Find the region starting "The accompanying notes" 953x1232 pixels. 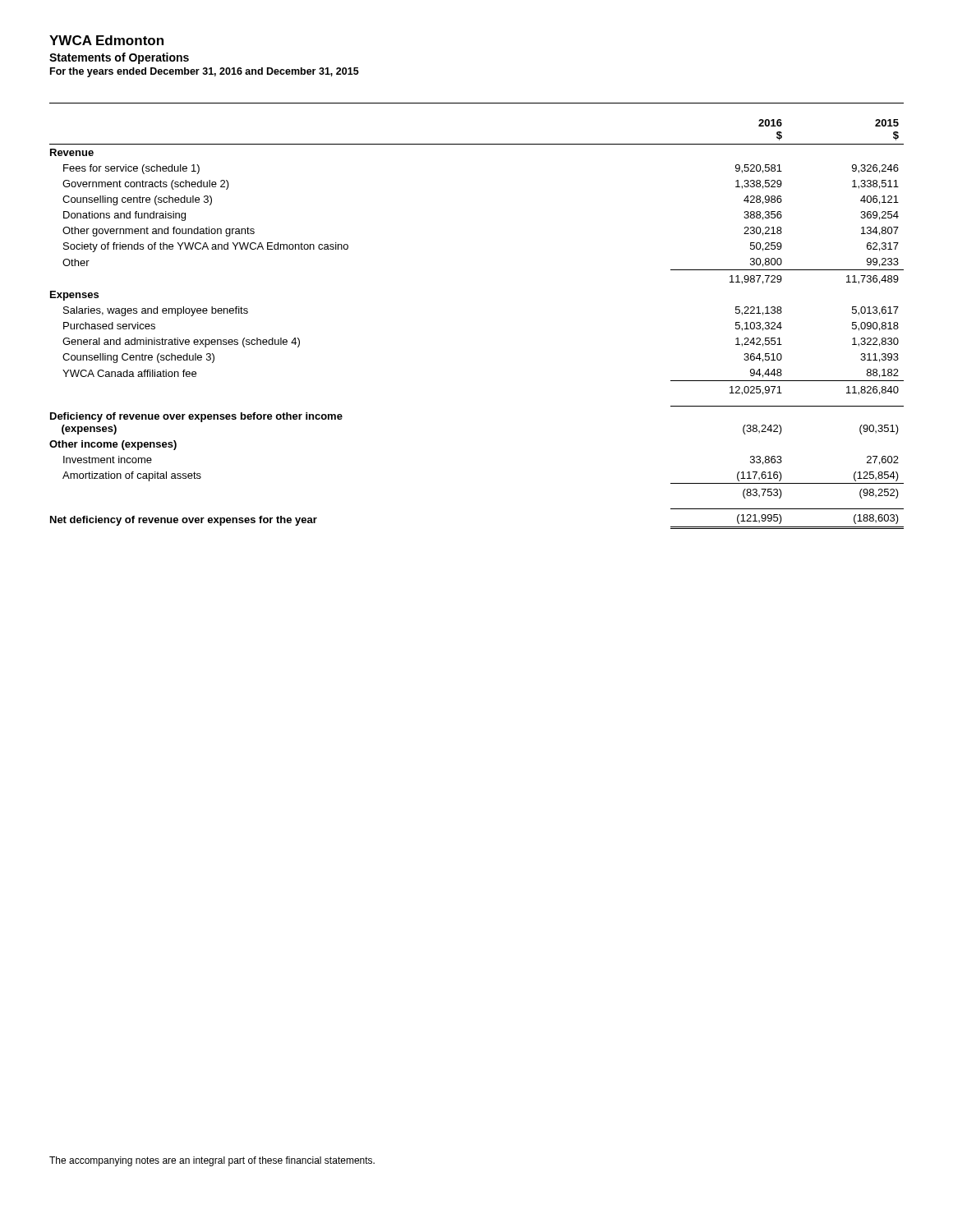212,1161
